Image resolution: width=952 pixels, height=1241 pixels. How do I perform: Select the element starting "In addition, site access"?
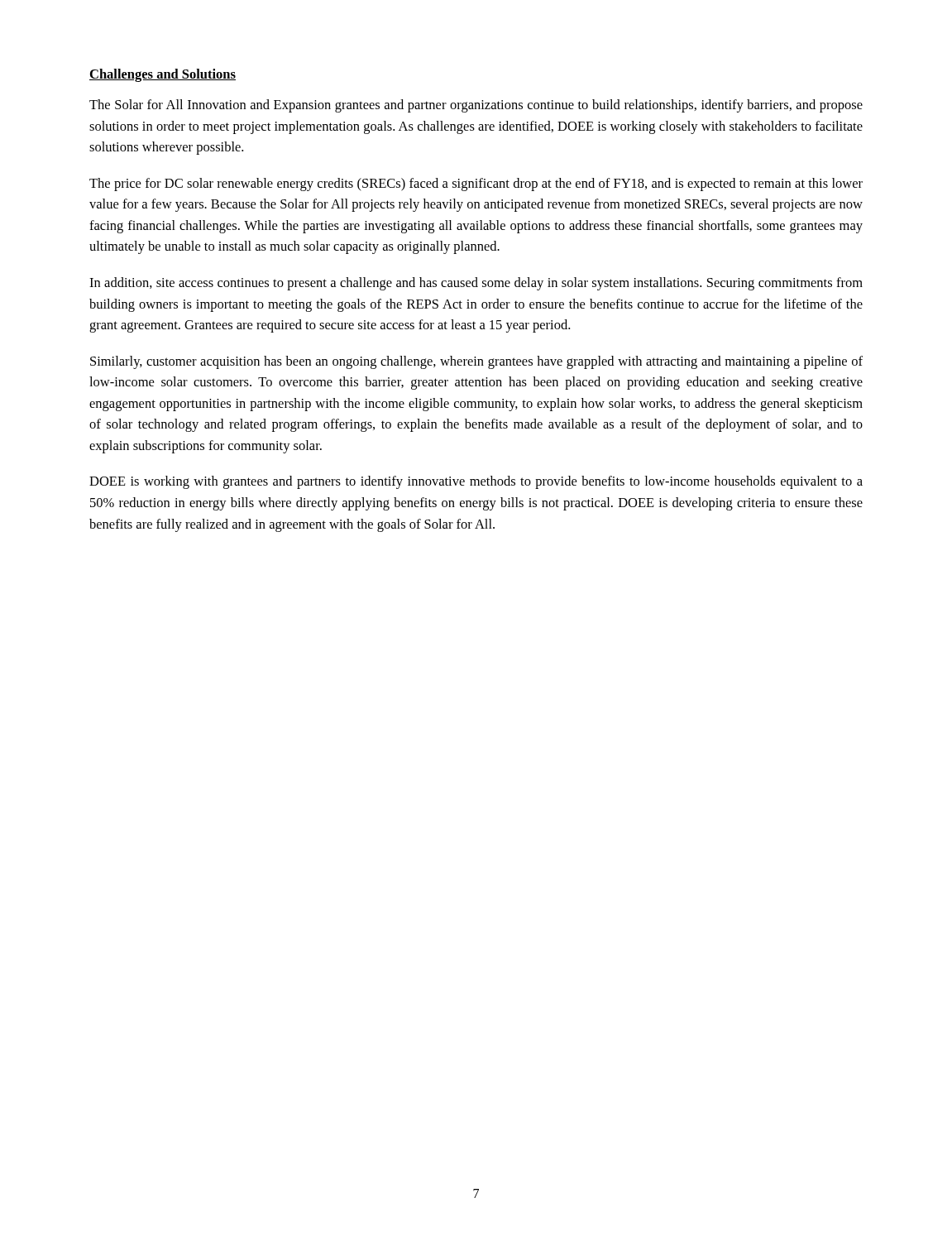pos(476,304)
